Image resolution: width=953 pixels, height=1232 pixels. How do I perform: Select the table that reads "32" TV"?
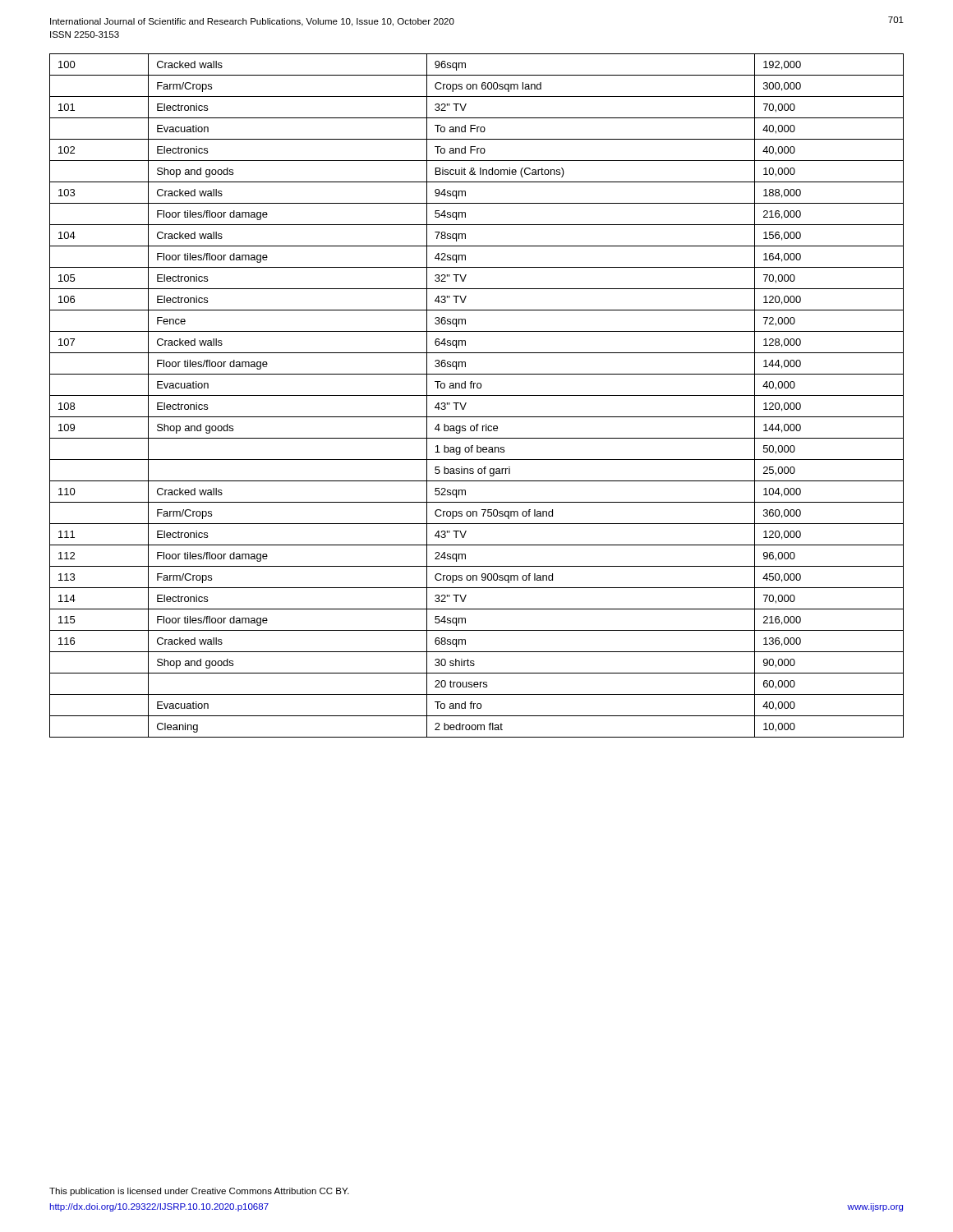click(476, 395)
